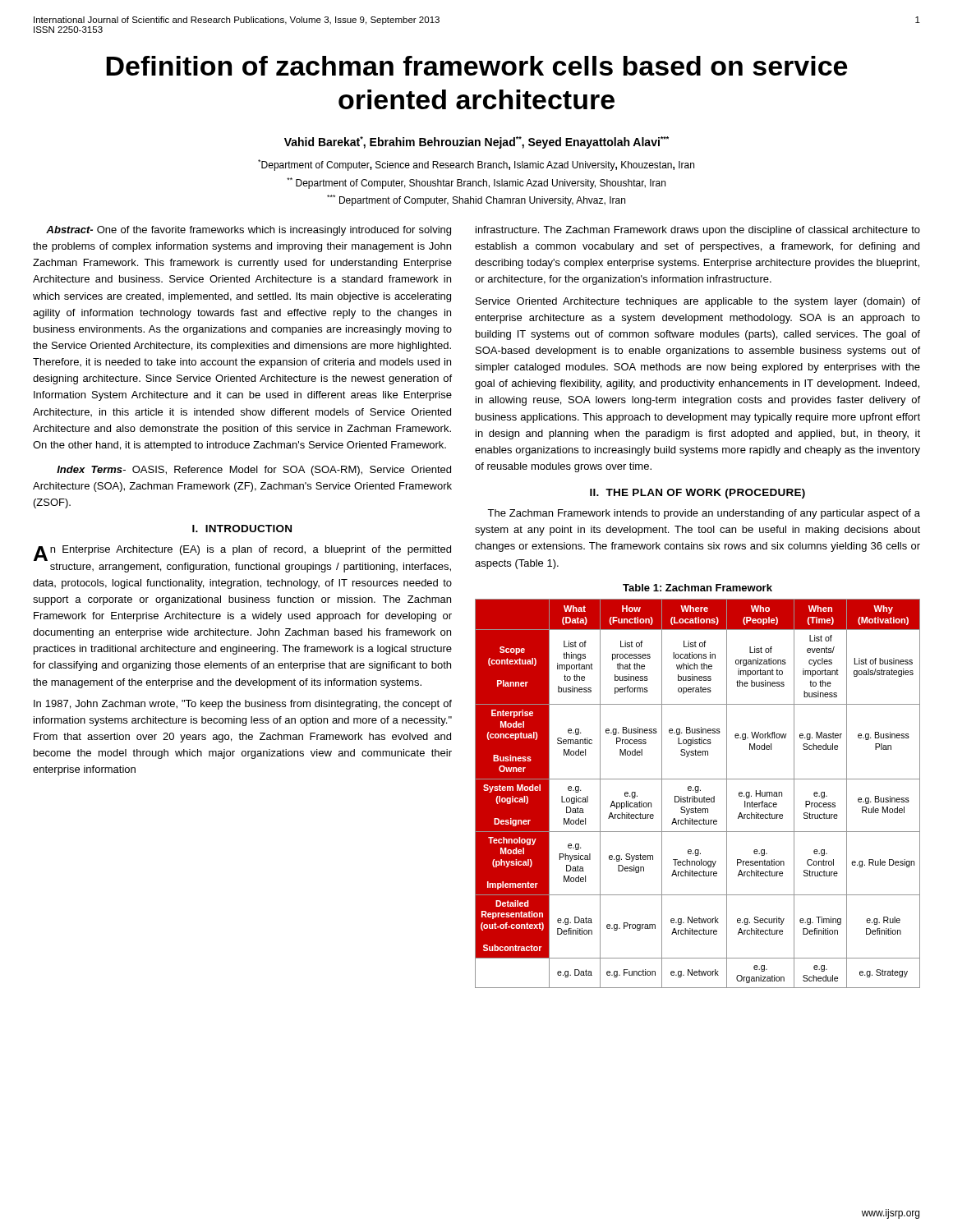The image size is (953, 1232).
Task: Click the passage that begins "Department of Computer, Science and"
Action: coord(476,182)
